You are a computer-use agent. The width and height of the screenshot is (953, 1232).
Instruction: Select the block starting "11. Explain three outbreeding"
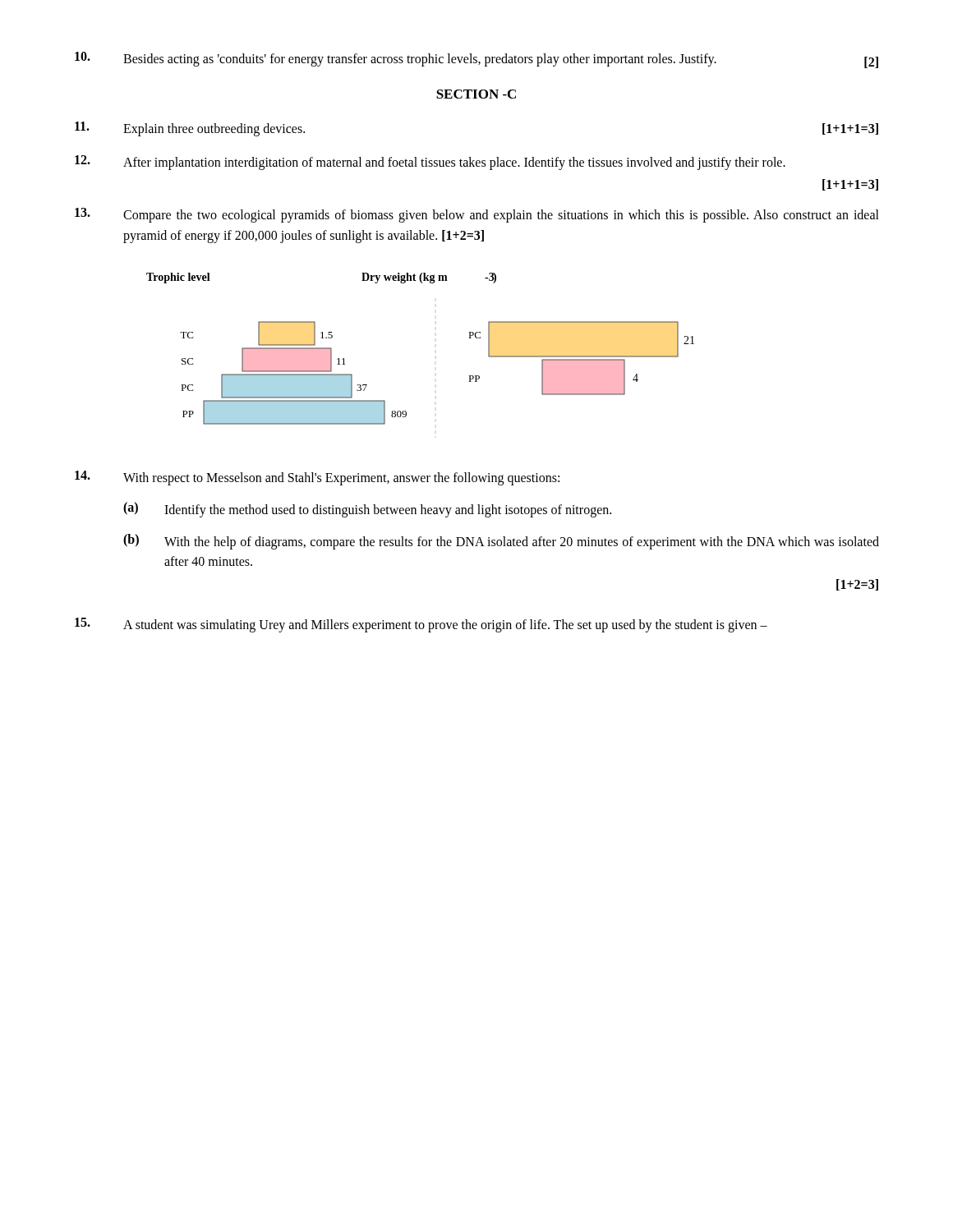point(216,129)
